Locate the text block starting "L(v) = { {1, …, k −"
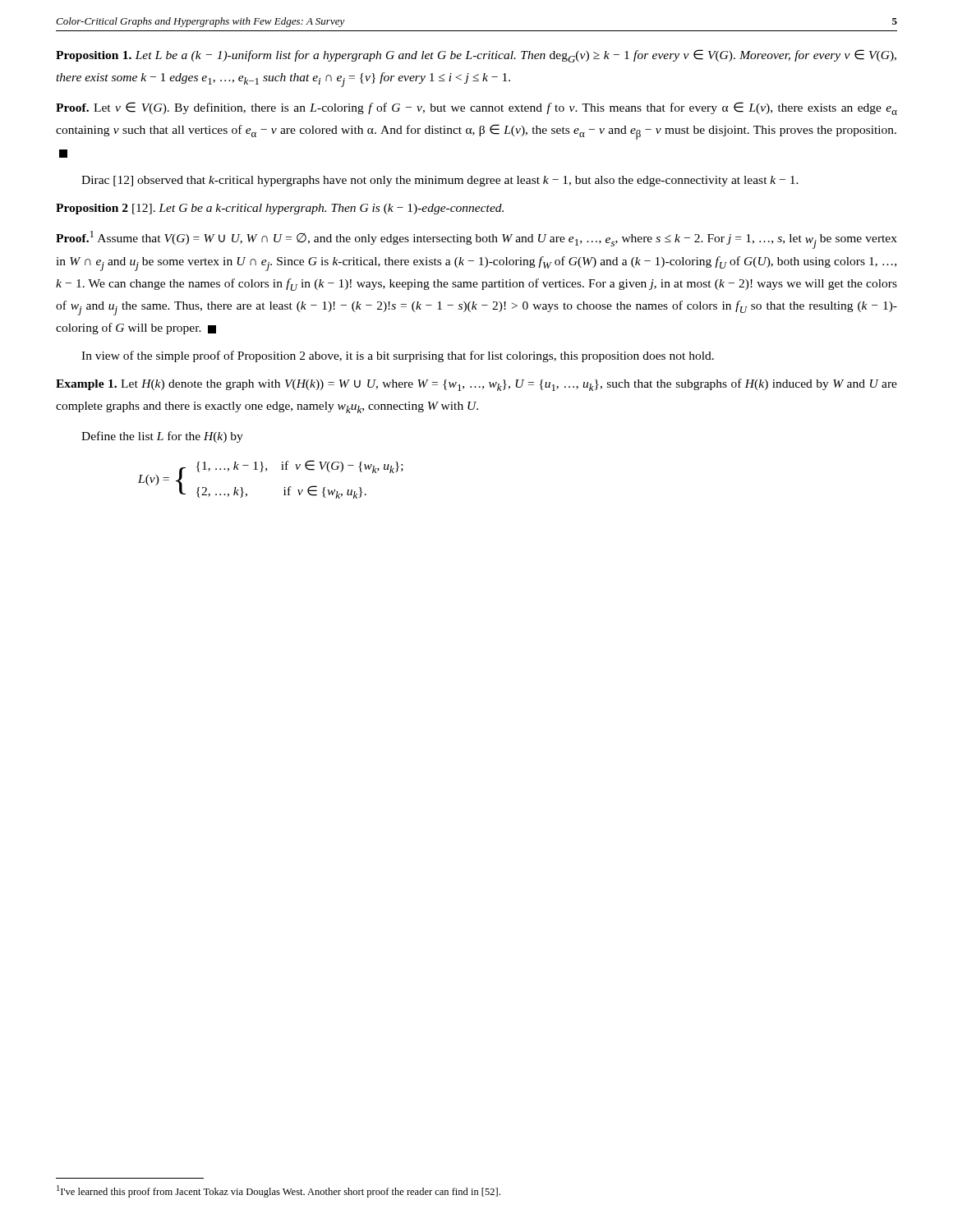 click(271, 480)
